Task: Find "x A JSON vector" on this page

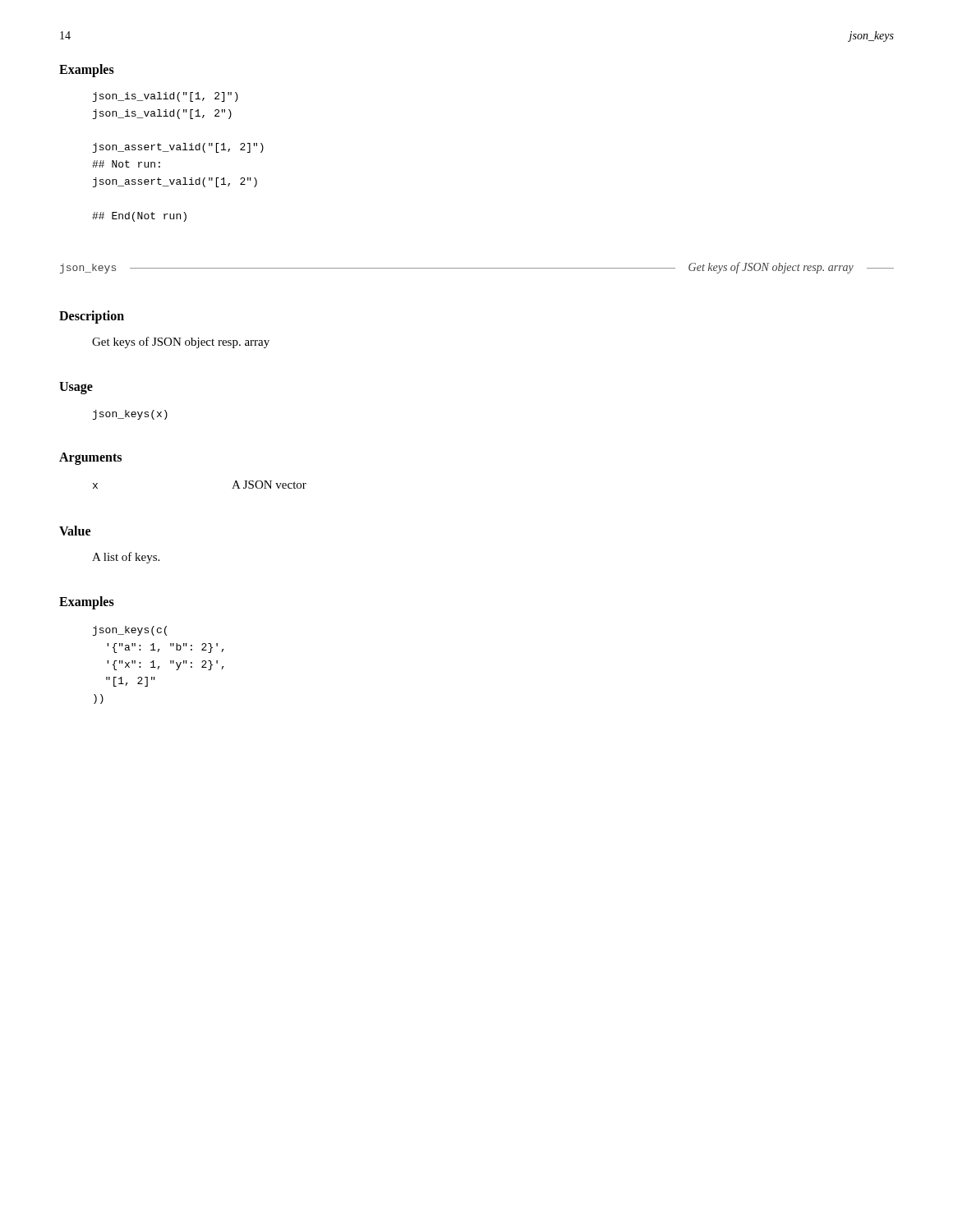Action: [x=96, y=484]
